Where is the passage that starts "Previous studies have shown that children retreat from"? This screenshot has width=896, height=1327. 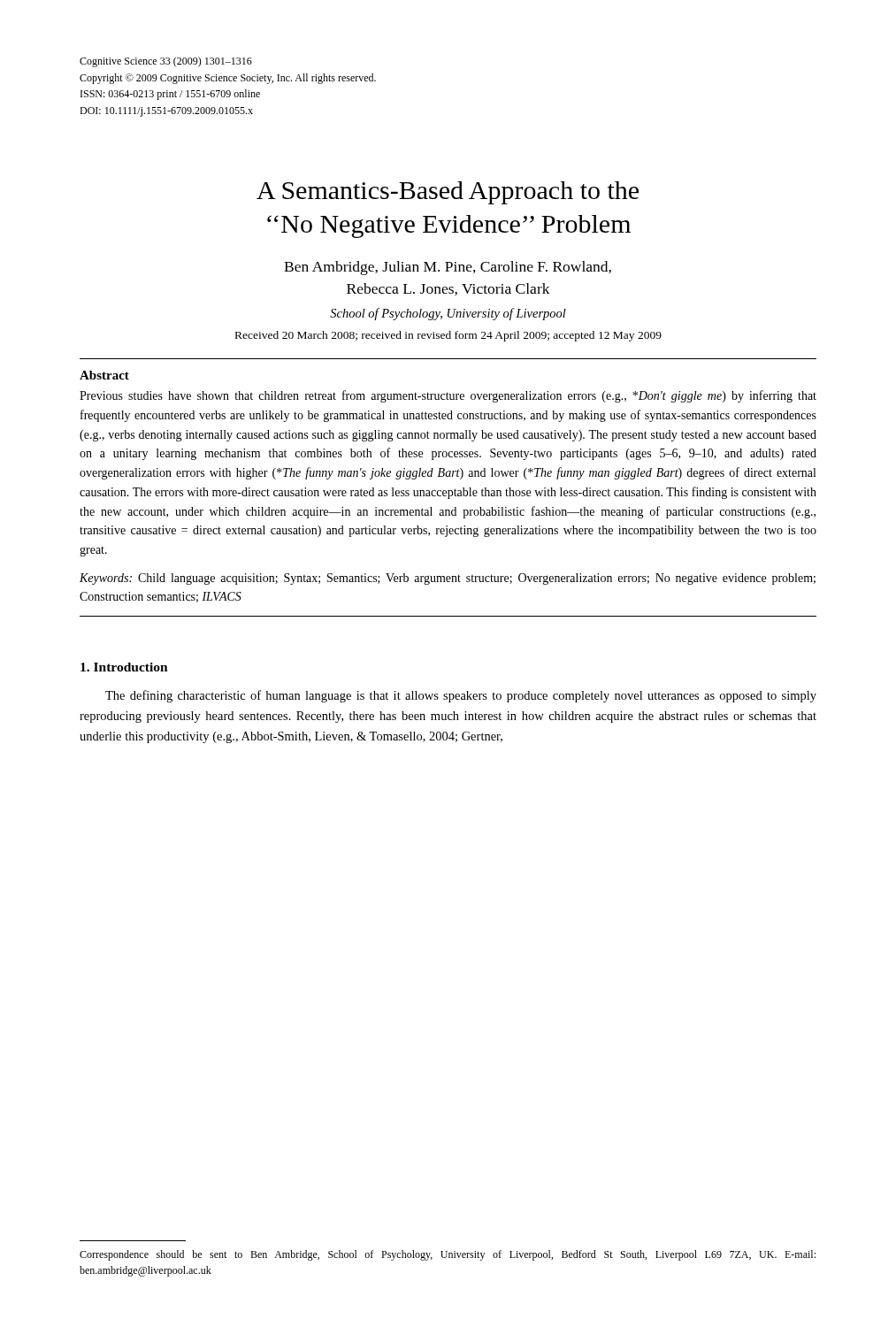click(x=448, y=473)
